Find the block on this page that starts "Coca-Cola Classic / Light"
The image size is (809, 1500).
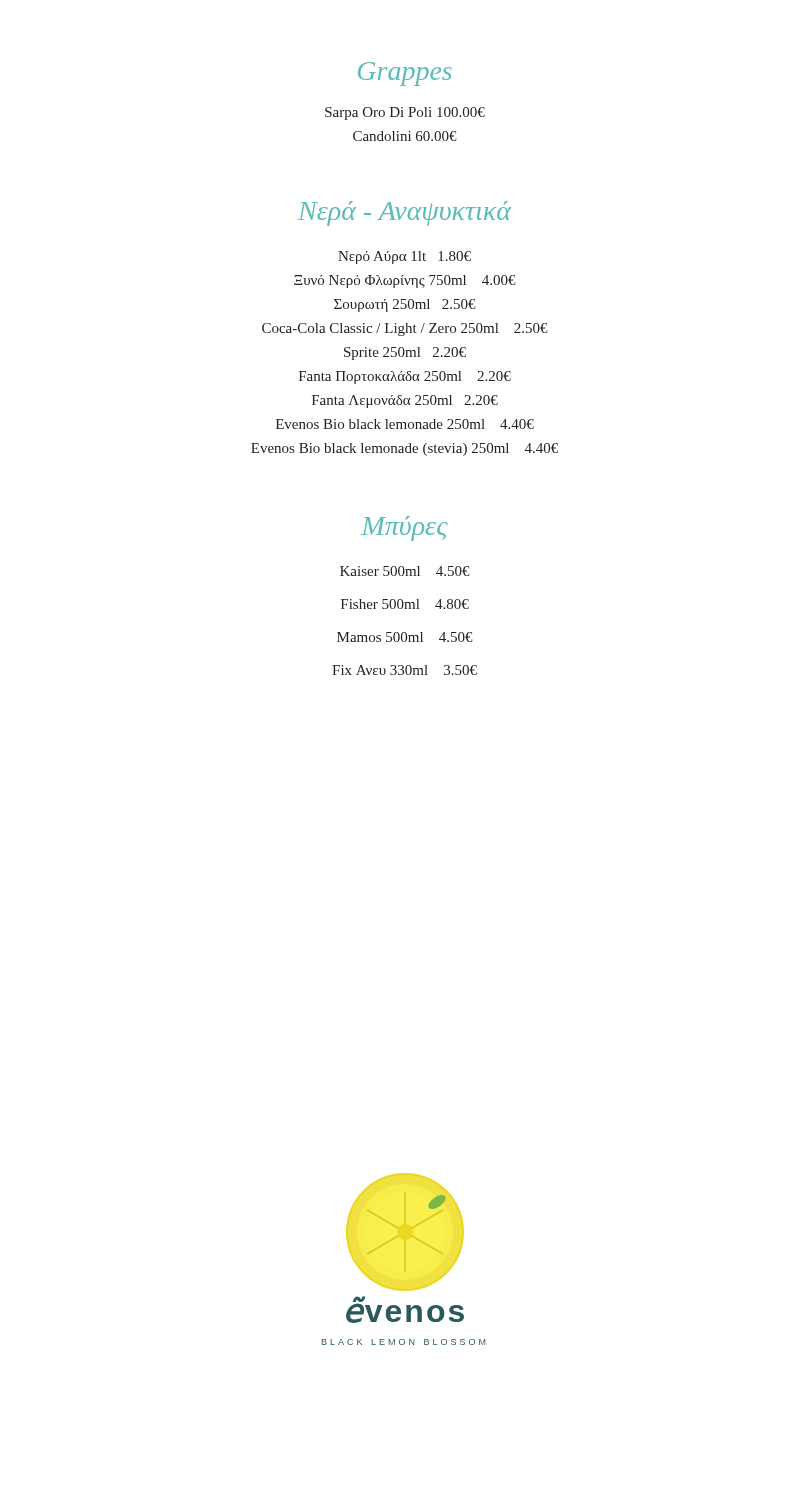[404, 328]
